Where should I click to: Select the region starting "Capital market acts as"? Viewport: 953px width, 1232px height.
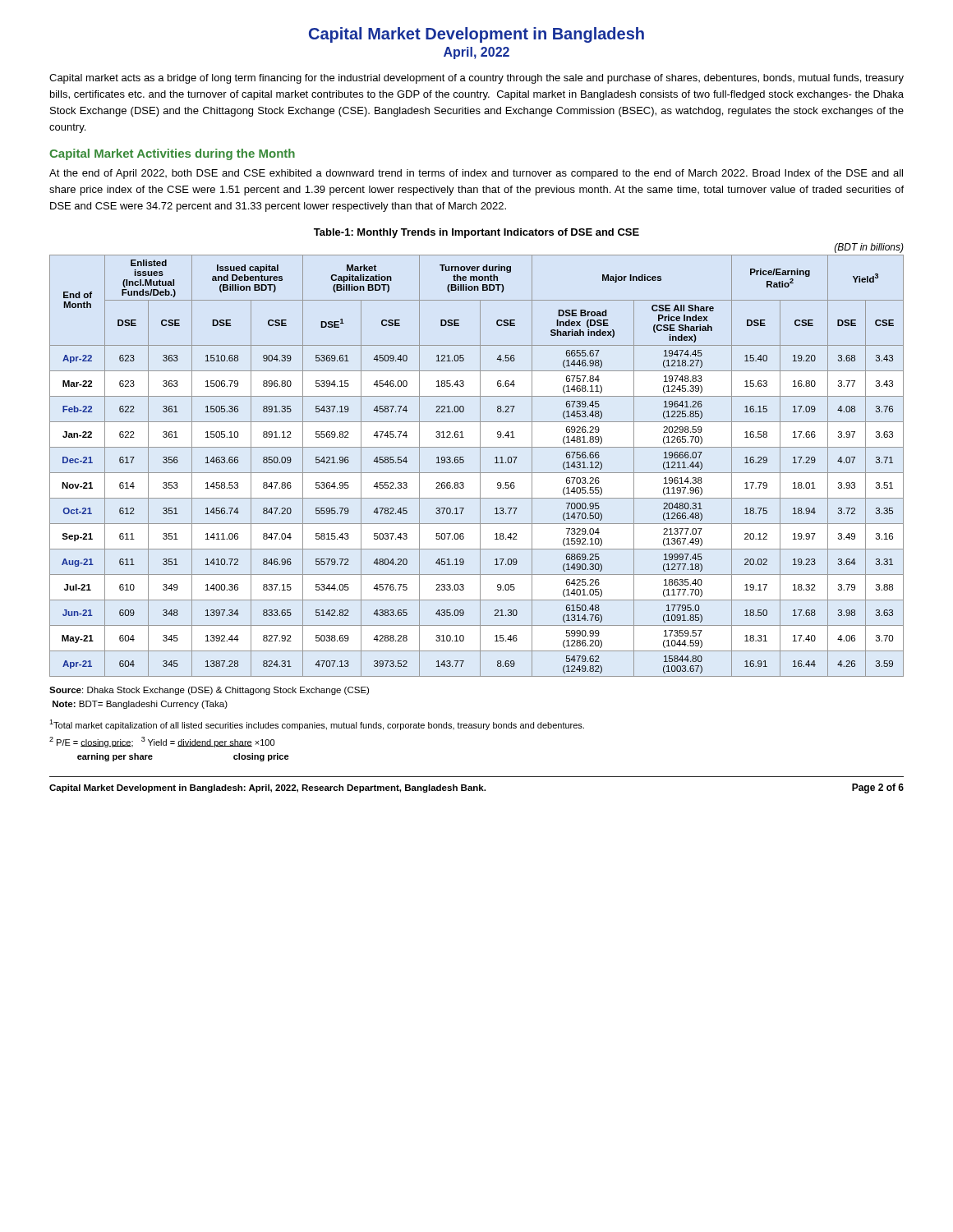476,102
